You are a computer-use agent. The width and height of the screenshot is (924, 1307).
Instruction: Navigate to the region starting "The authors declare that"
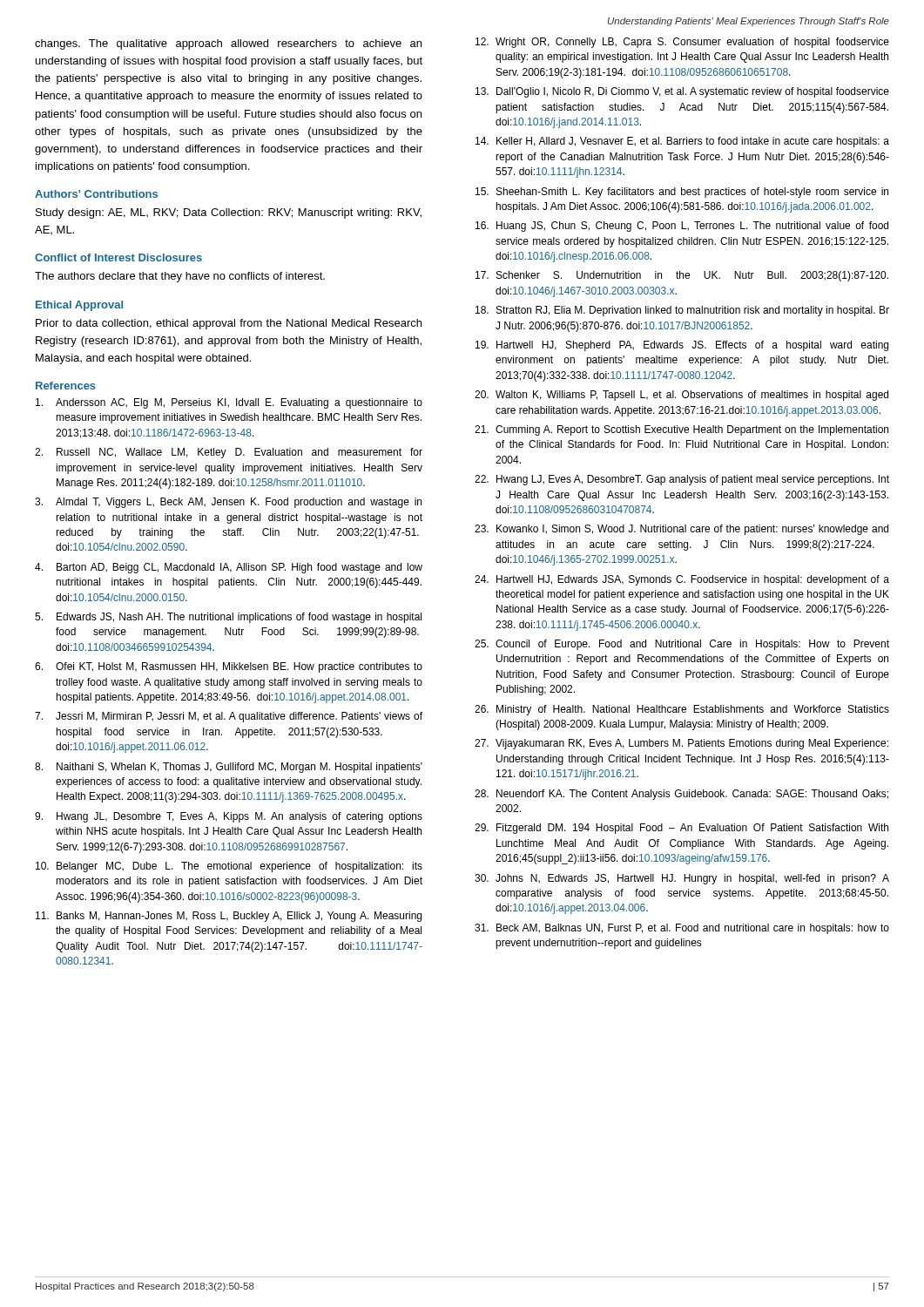click(x=229, y=277)
